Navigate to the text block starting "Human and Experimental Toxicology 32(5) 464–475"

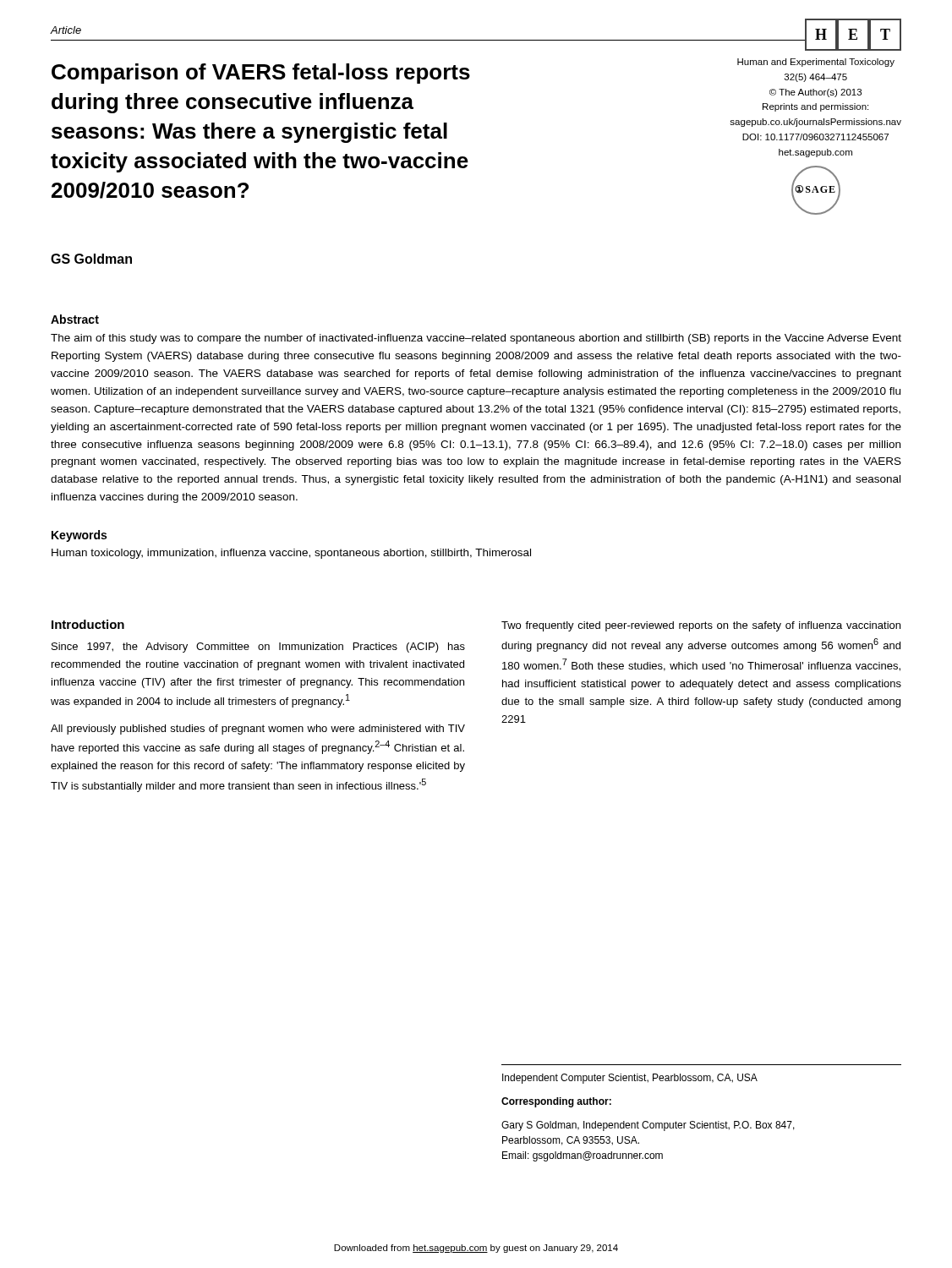pyautogui.click(x=816, y=136)
